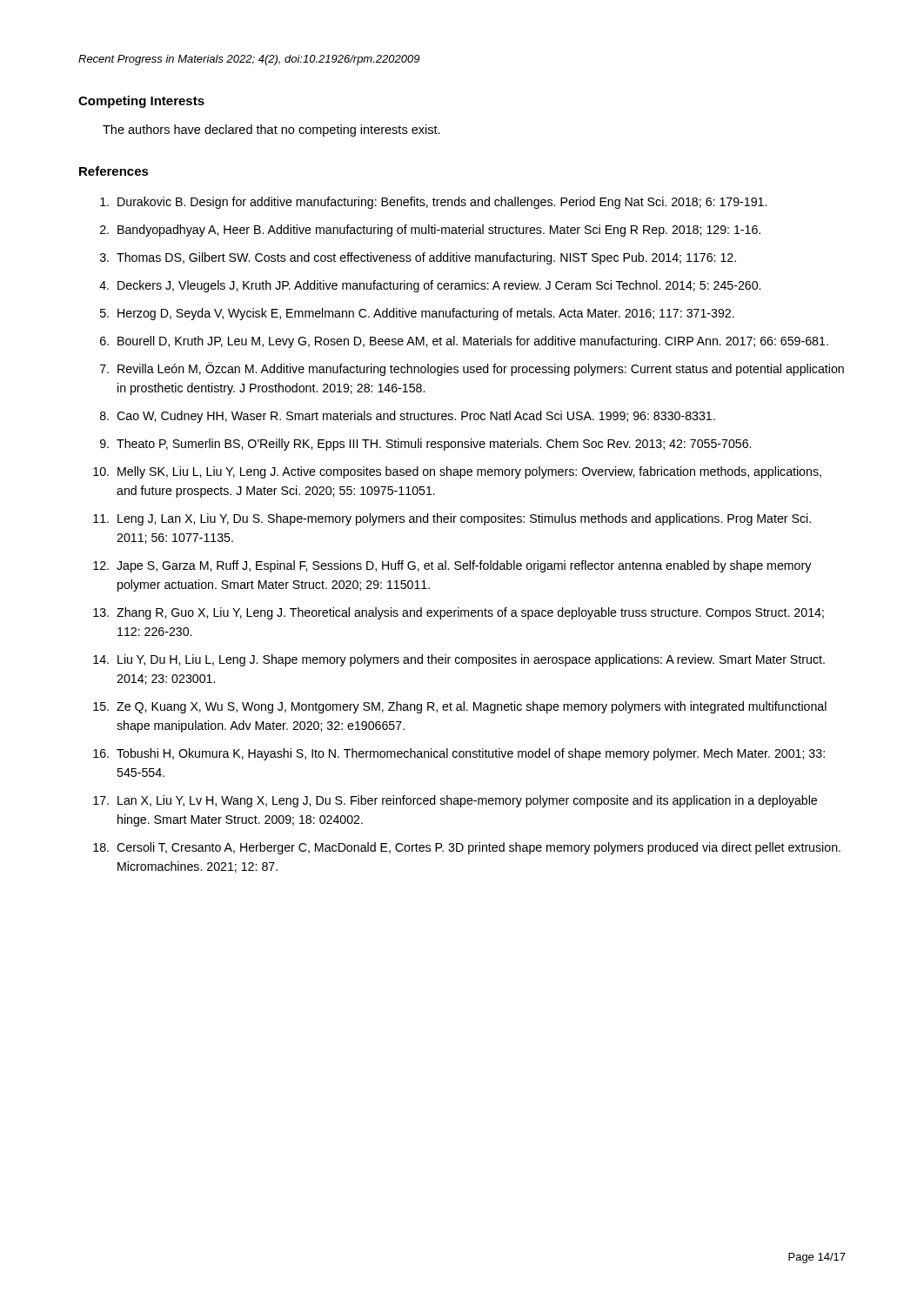Image resolution: width=924 pixels, height=1305 pixels.
Task: Select the passage starting "10. Melly SK, Liu L,"
Action: click(x=462, y=481)
